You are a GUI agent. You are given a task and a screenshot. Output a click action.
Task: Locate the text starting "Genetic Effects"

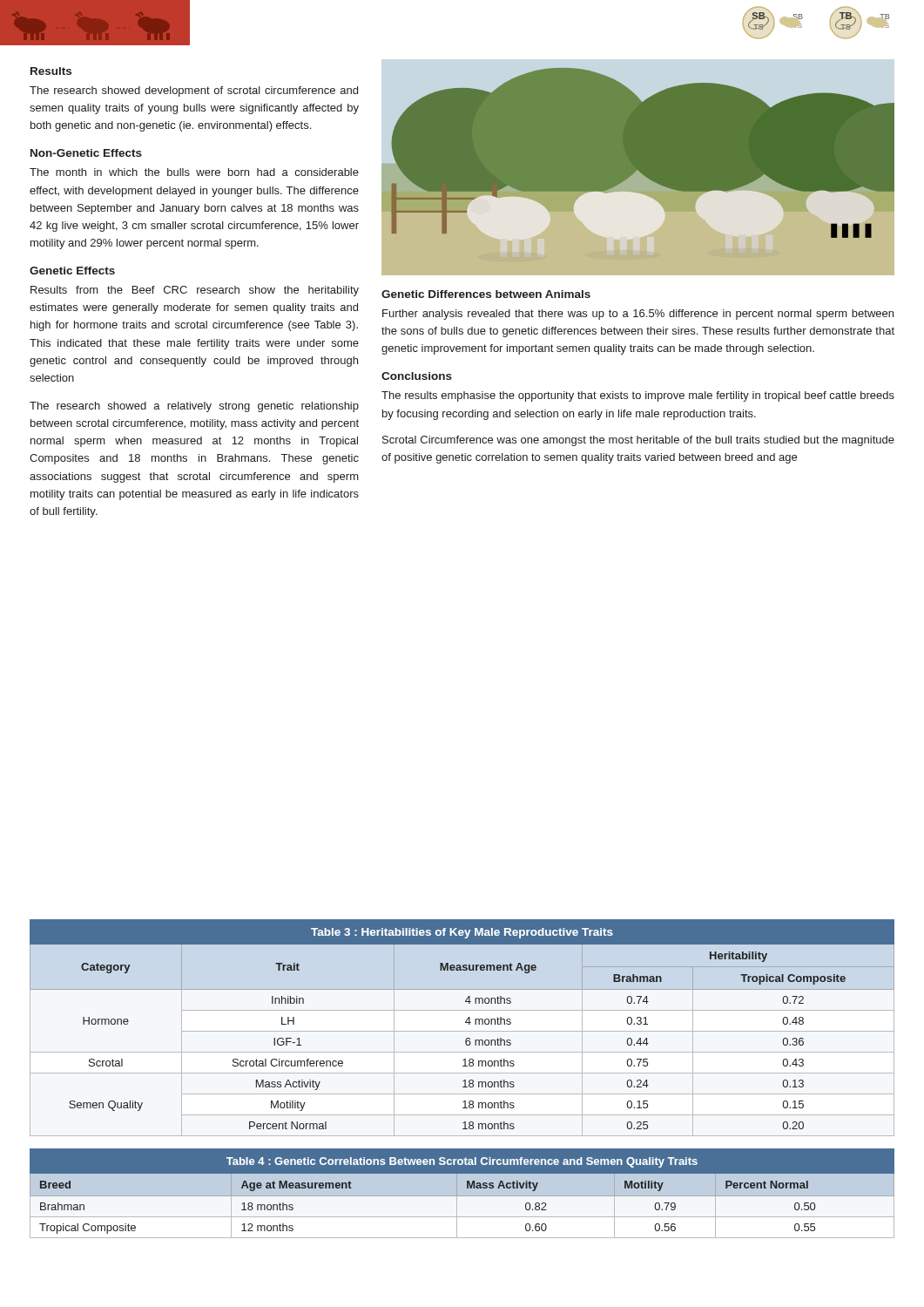[72, 271]
